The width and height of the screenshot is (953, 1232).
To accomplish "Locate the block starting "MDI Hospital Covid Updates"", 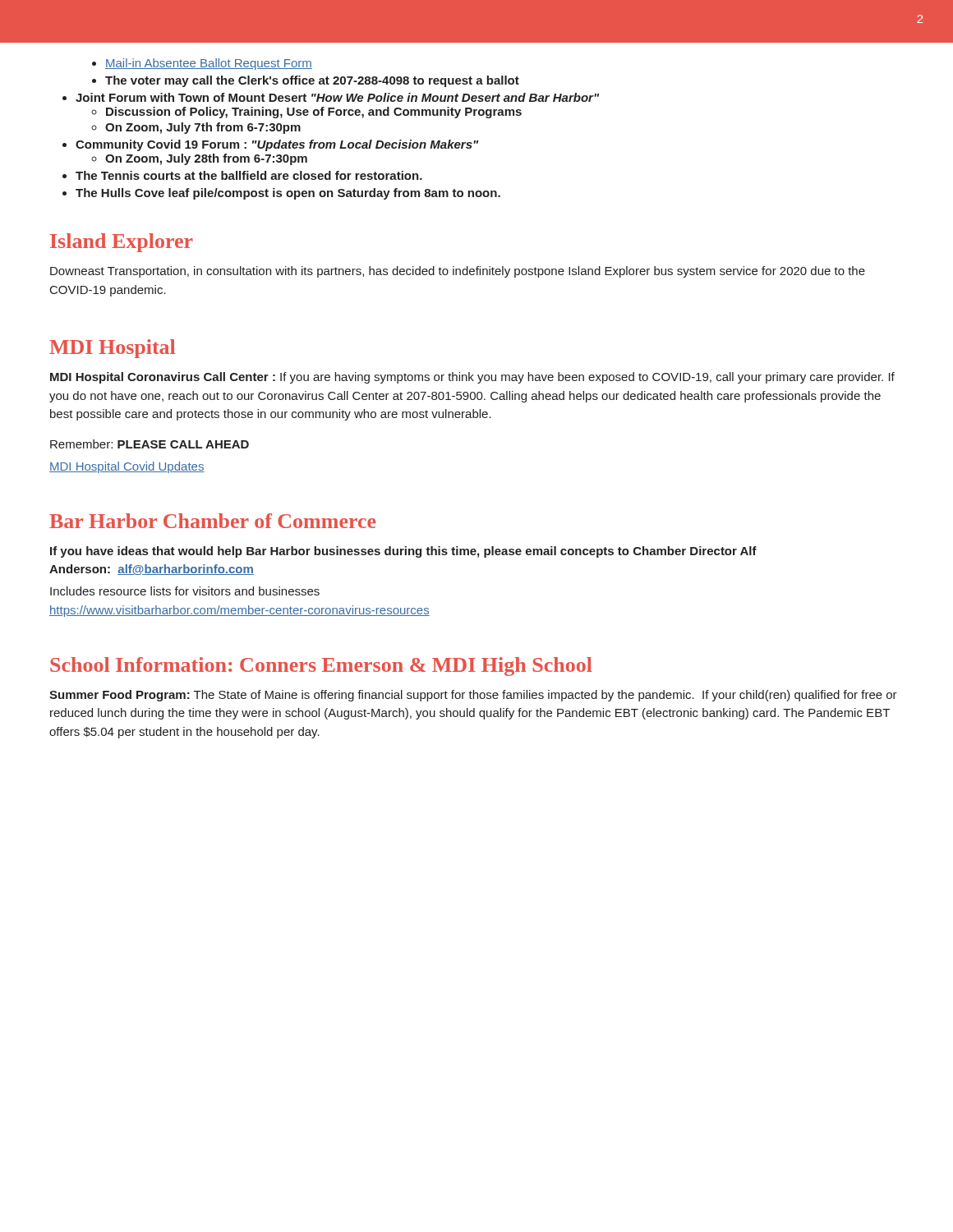I will pos(127,466).
